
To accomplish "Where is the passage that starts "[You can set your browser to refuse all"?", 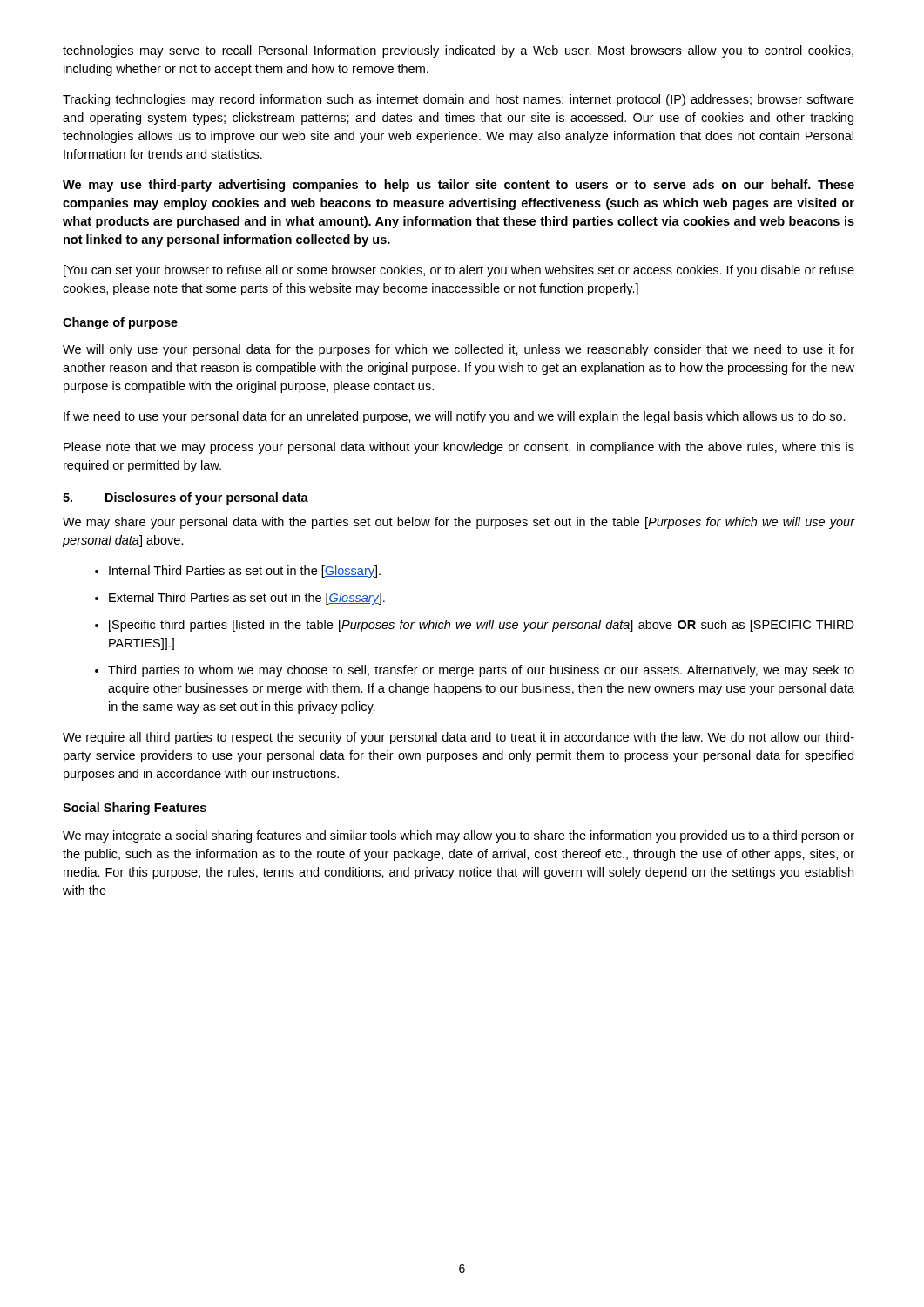I will click(x=459, y=280).
